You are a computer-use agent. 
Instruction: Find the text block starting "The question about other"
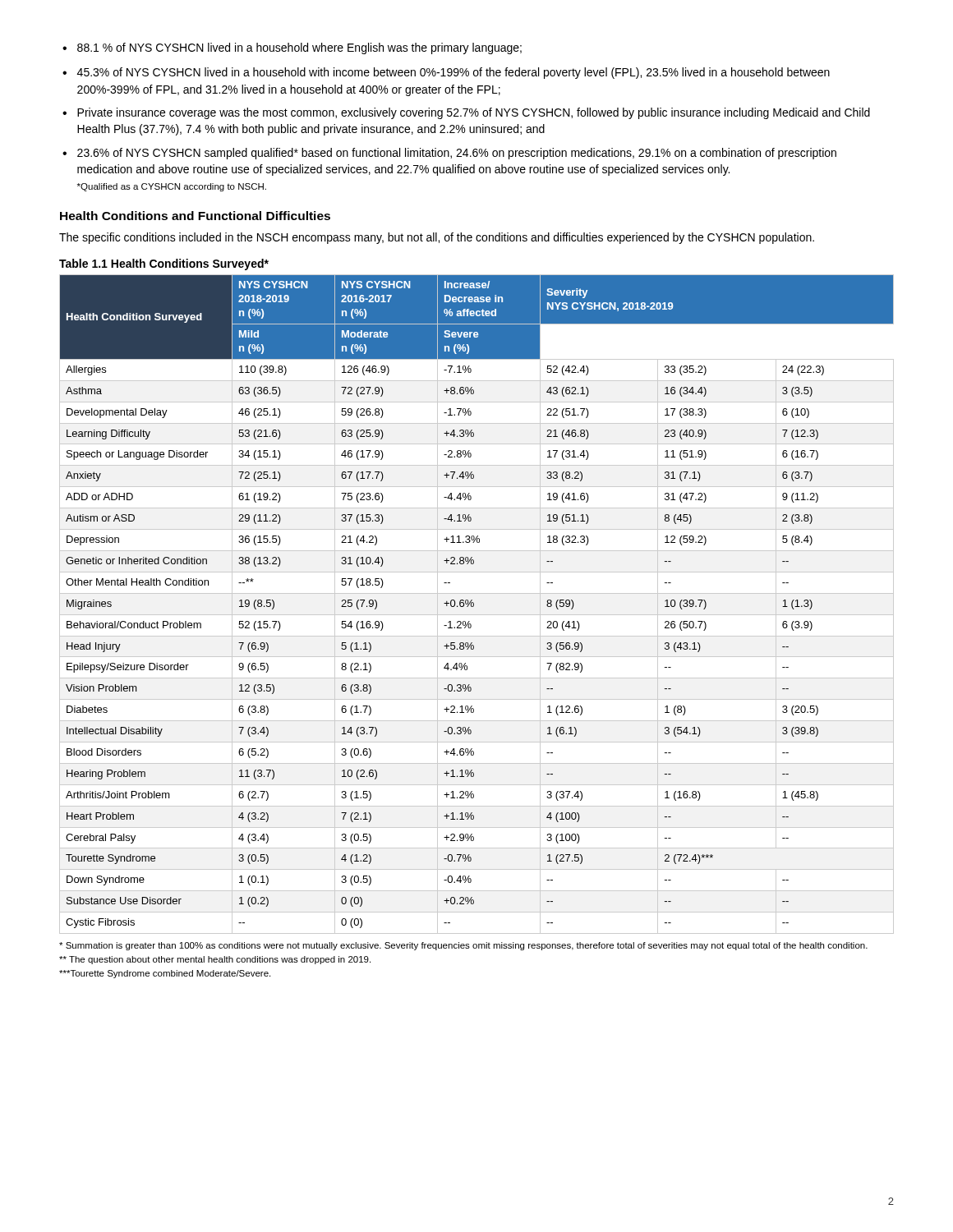[215, 959]
